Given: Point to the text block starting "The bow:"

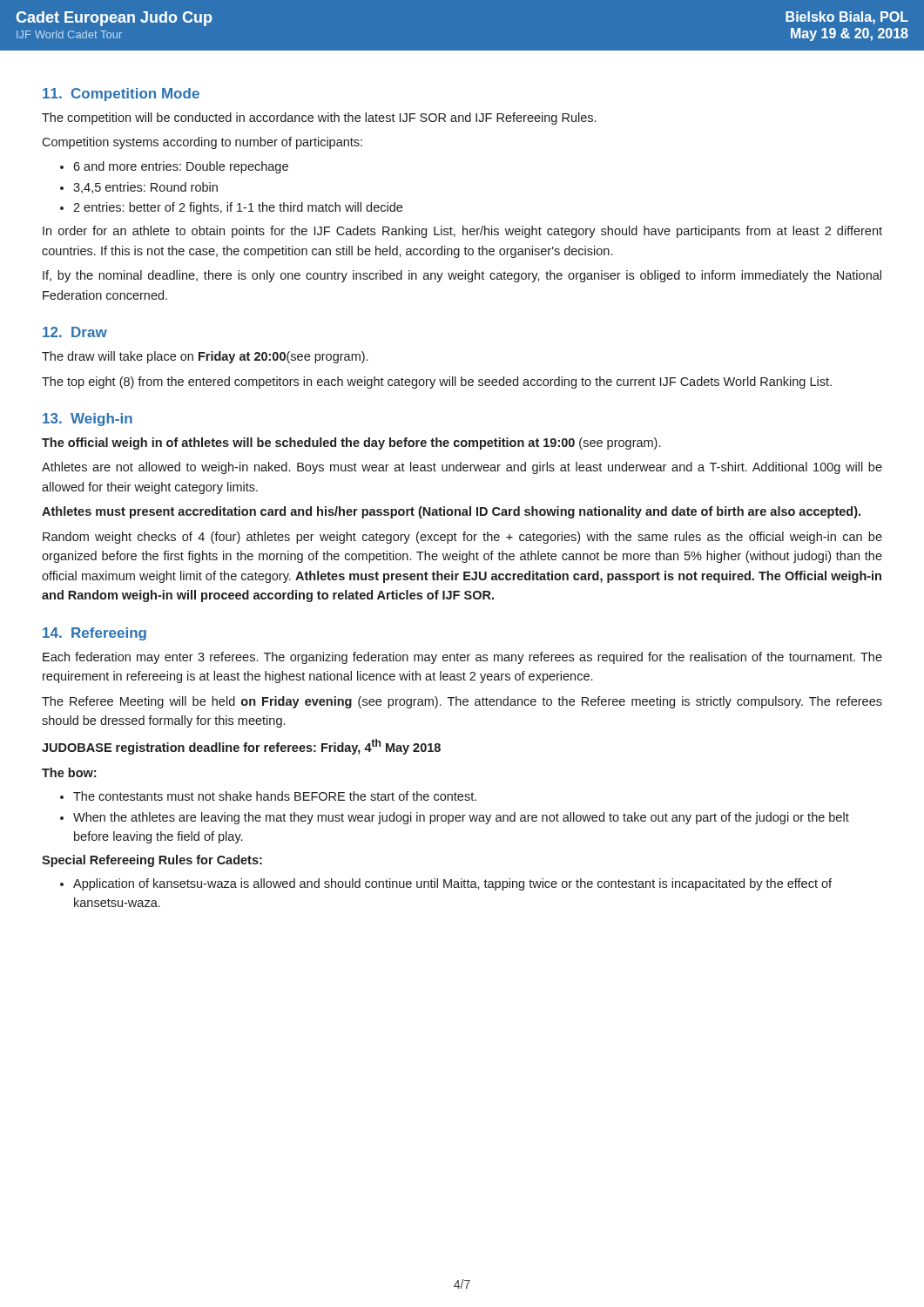Looking at the screenshot, I should pos(69,773).
